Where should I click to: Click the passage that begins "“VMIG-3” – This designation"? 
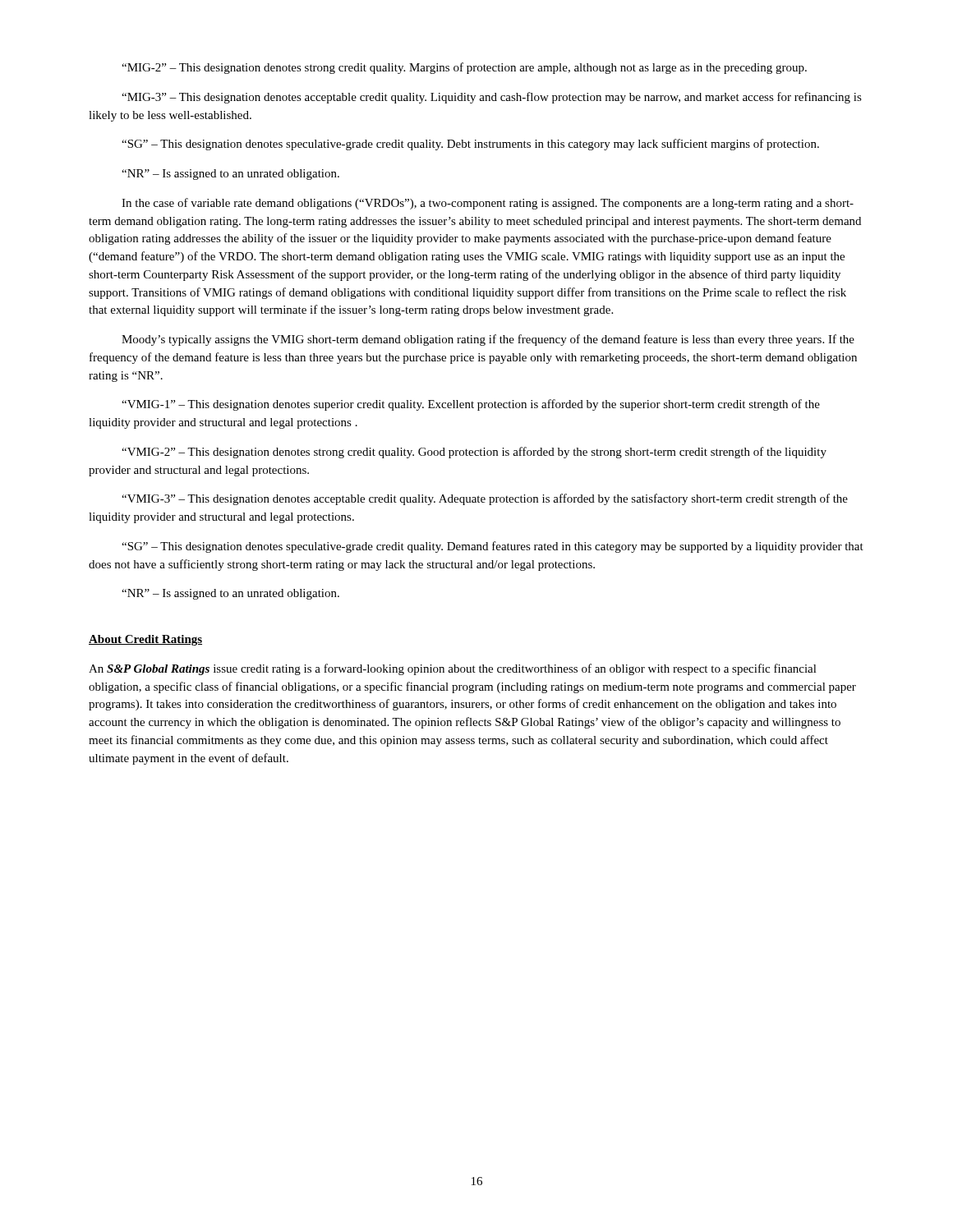(468, 508)
